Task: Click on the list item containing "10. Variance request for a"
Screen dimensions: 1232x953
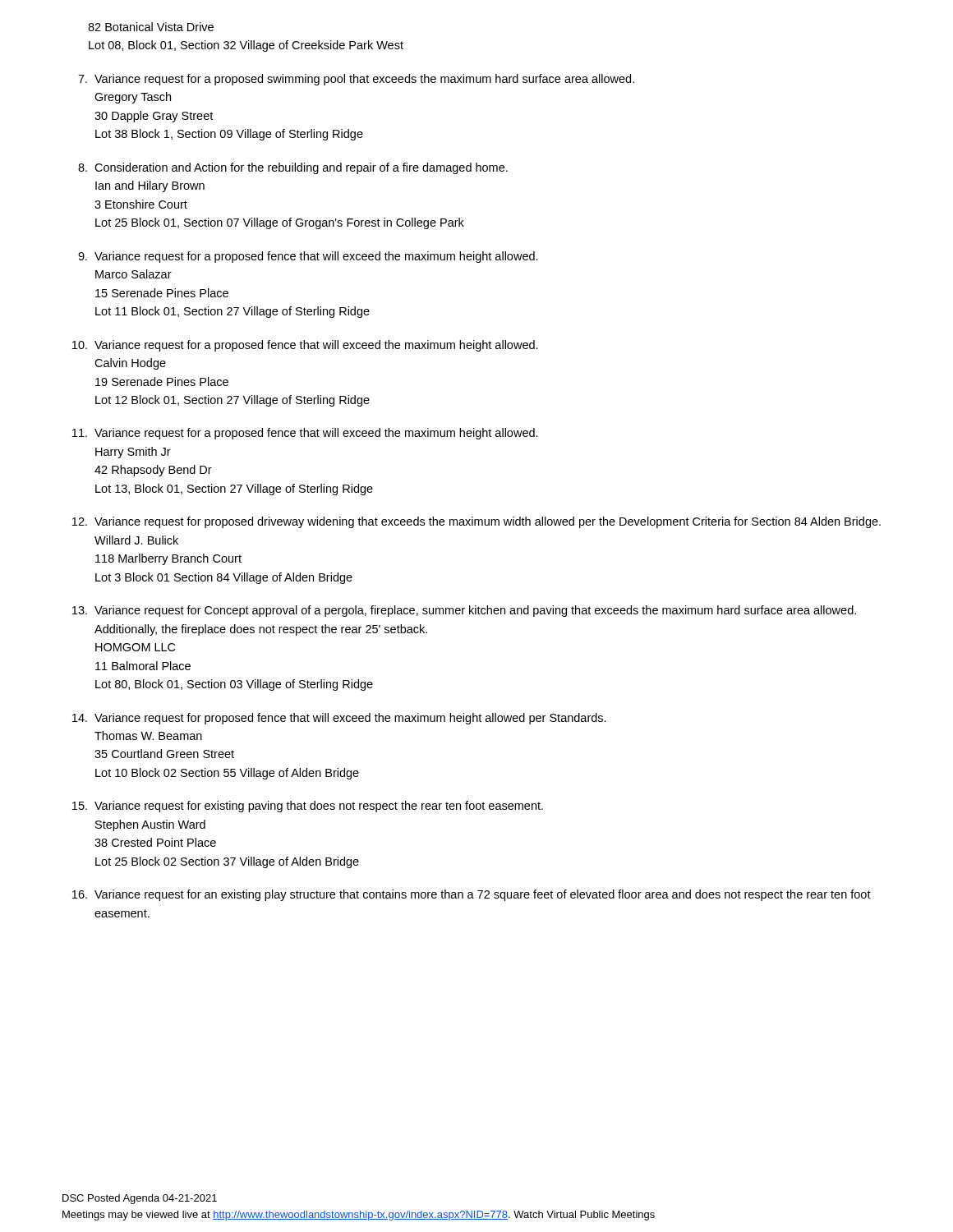Action: [305, 346]
